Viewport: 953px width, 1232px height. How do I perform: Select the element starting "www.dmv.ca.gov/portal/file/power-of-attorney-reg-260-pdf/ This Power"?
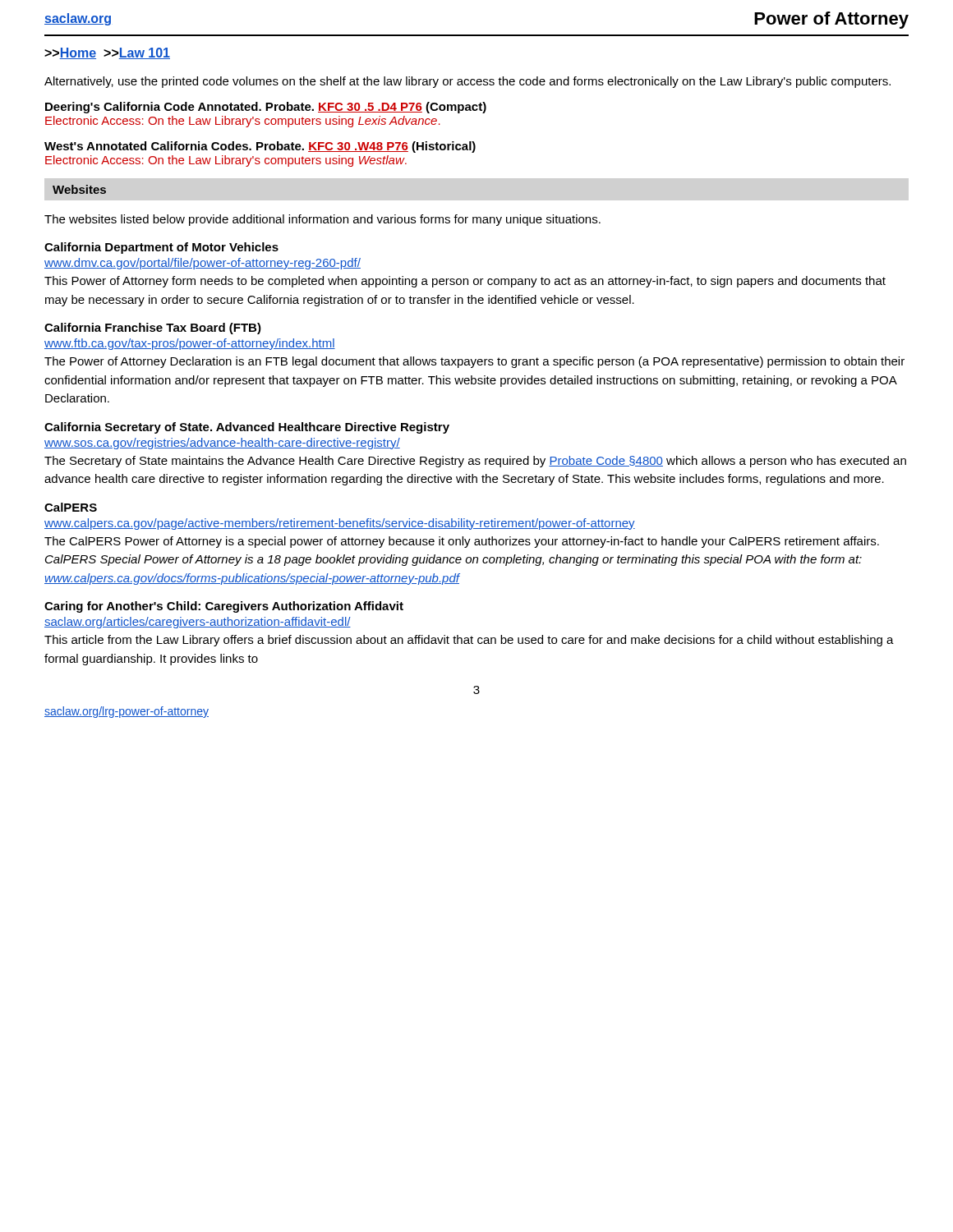pos(476,281)
